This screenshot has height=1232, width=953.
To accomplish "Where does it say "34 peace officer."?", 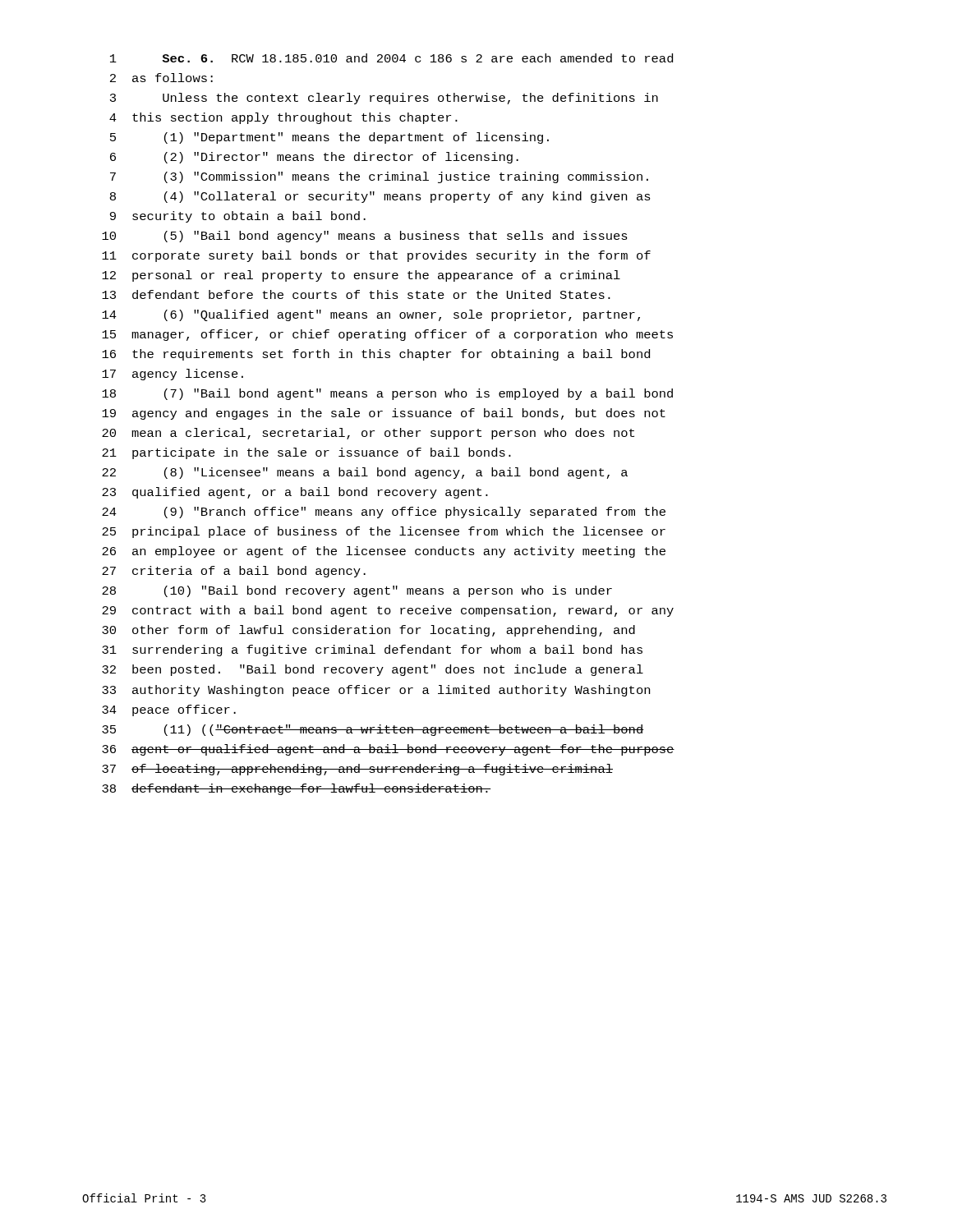I will click(169, 710).
